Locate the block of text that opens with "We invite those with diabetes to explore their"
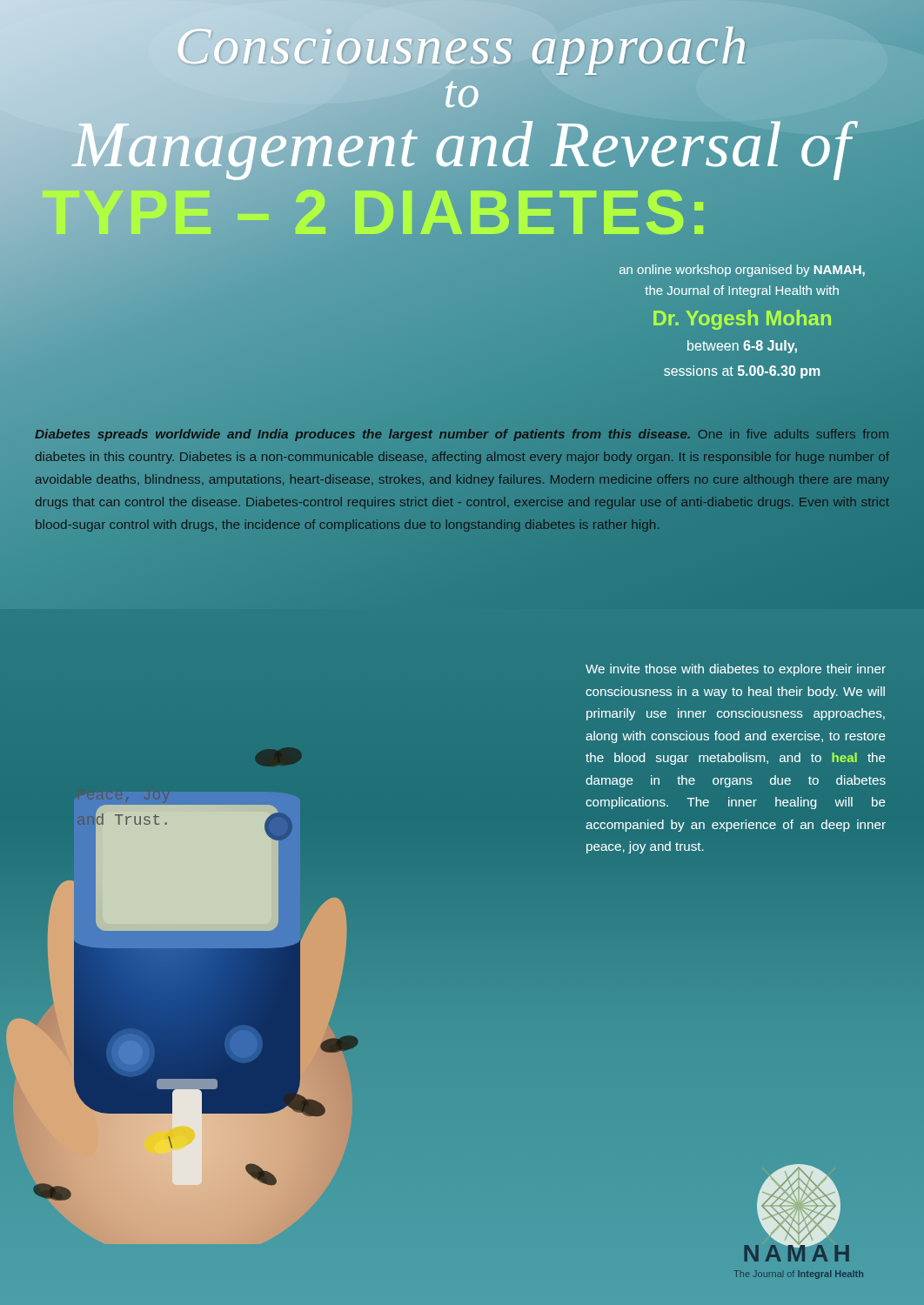Image resolution: width=924 pixels, height=1305 pixels. click(x=736, y=757)
